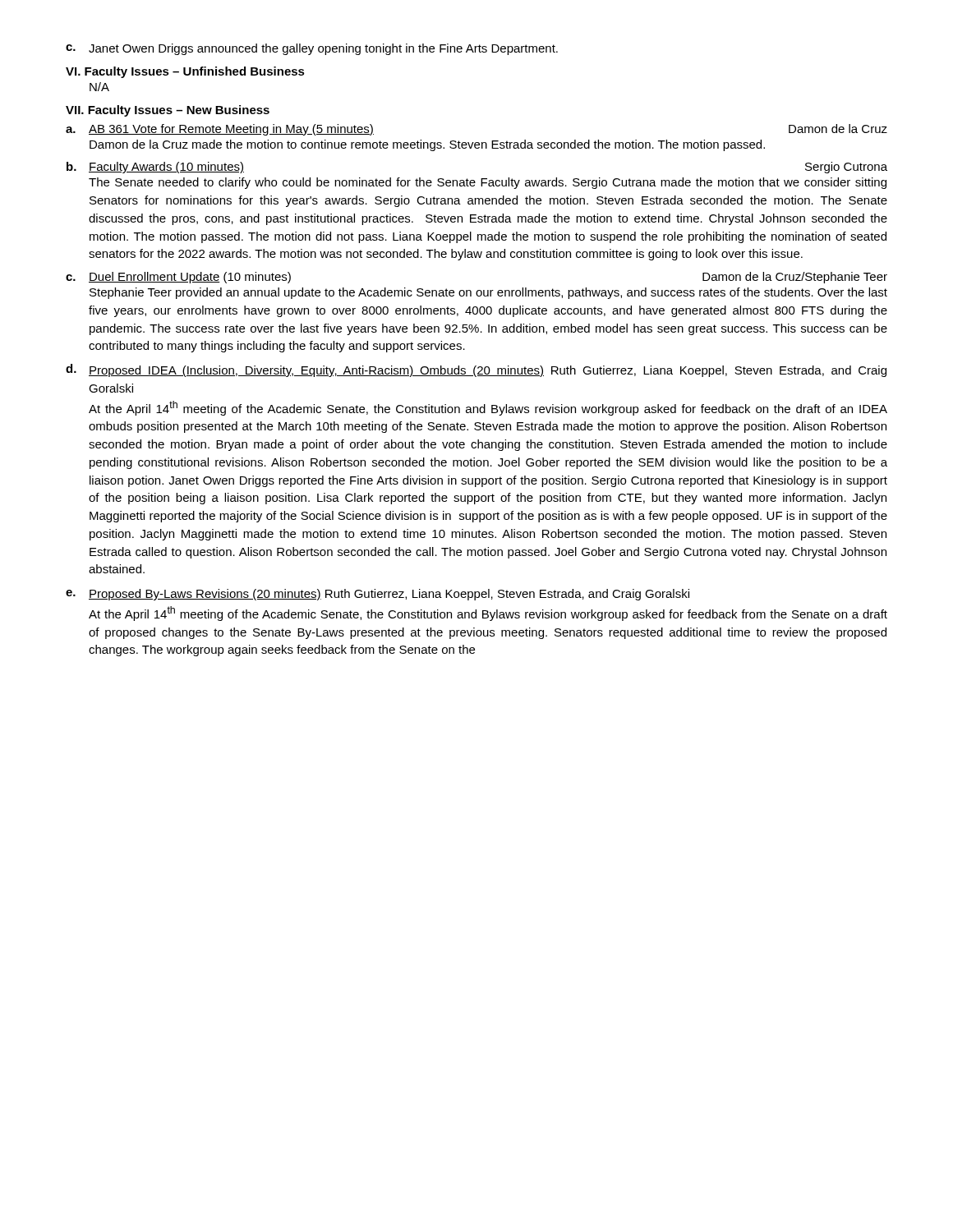Locate the text "VI. Faculty Issues – Unfinished Business"
This screenshot has height=1232, width=953.
tap(185, 71)
